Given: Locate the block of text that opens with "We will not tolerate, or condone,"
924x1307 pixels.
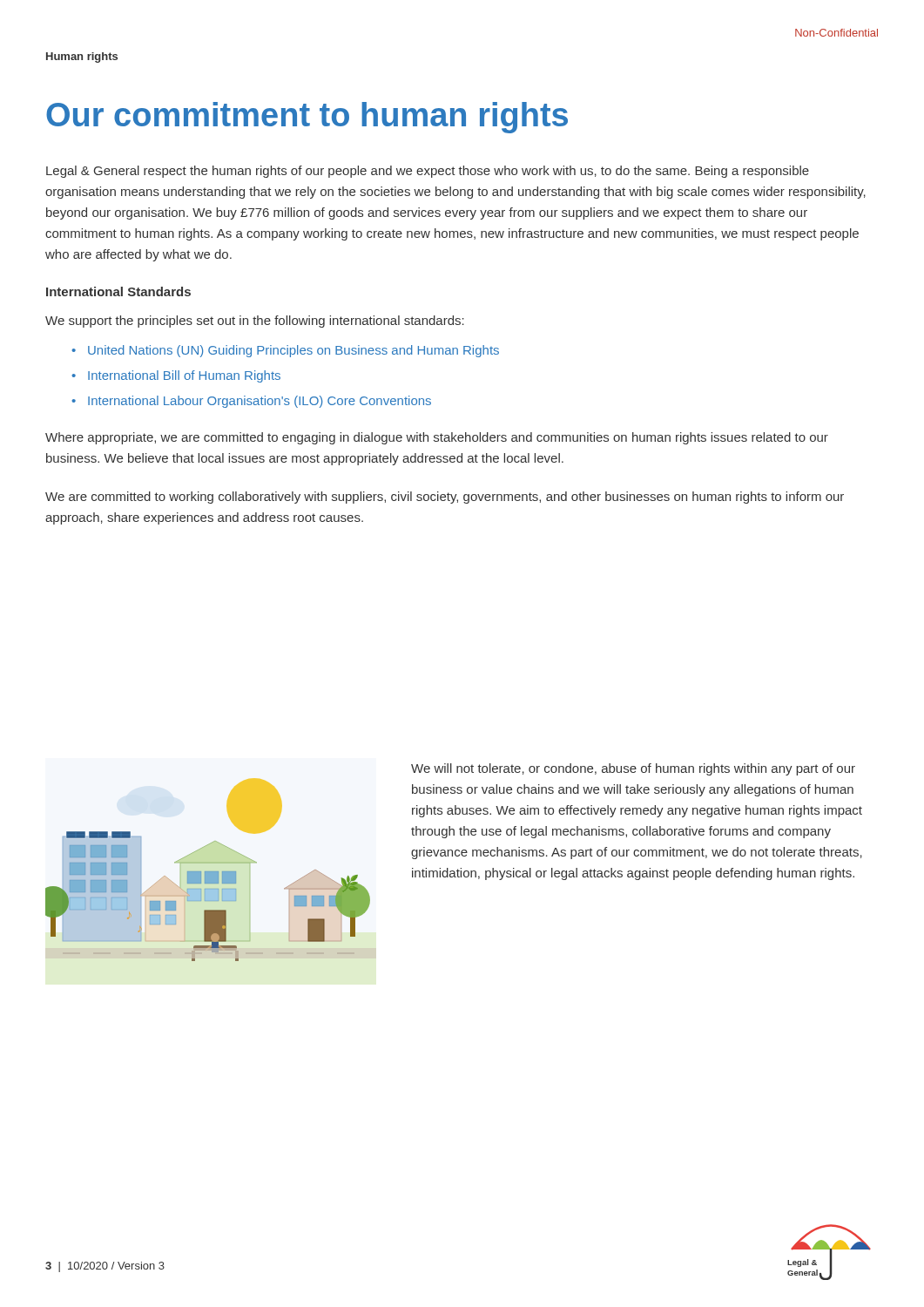Looking at the screenshot, I should 637,820.
